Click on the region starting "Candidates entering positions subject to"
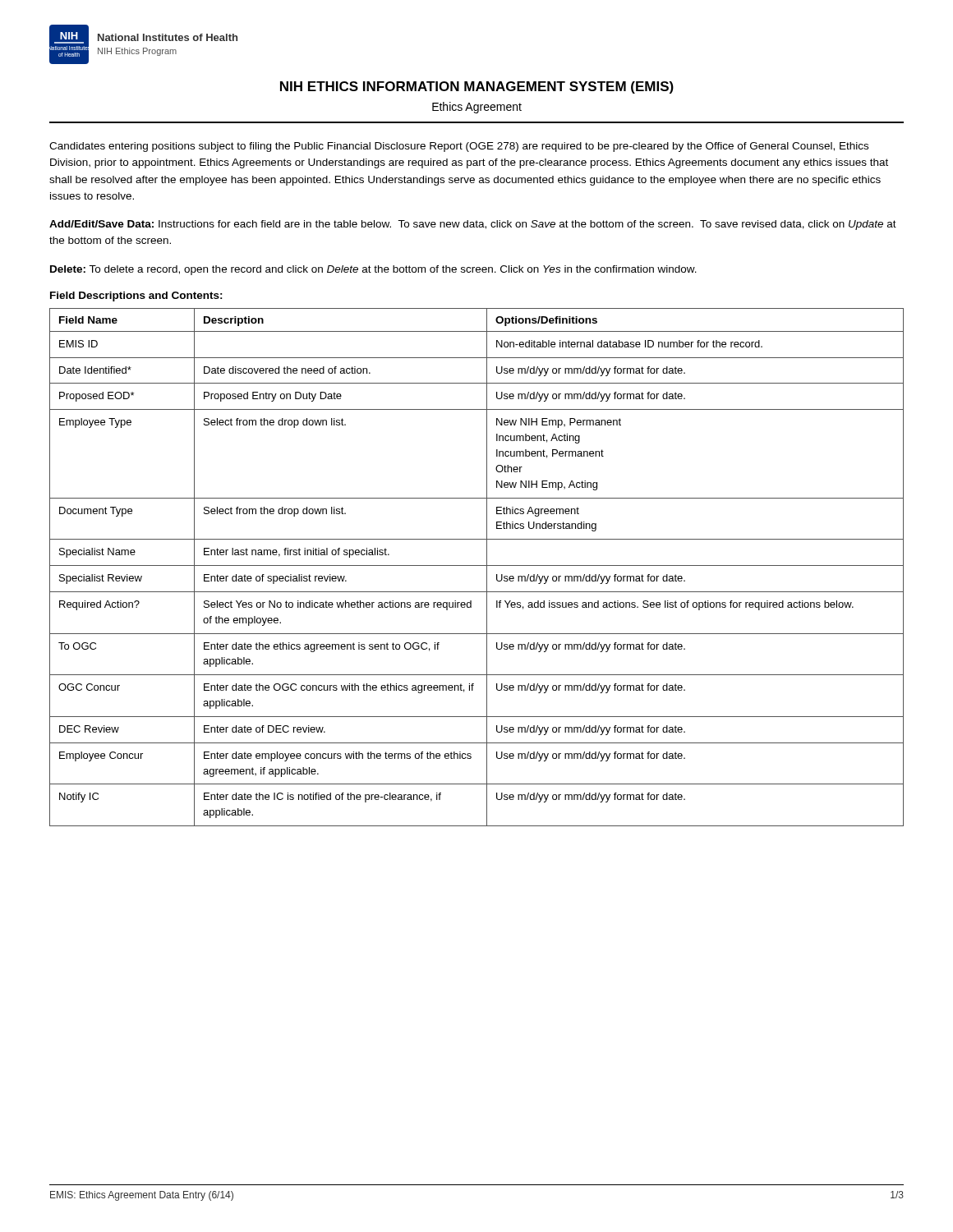This screenshot has height=1232, width=953. click(469, 171)
